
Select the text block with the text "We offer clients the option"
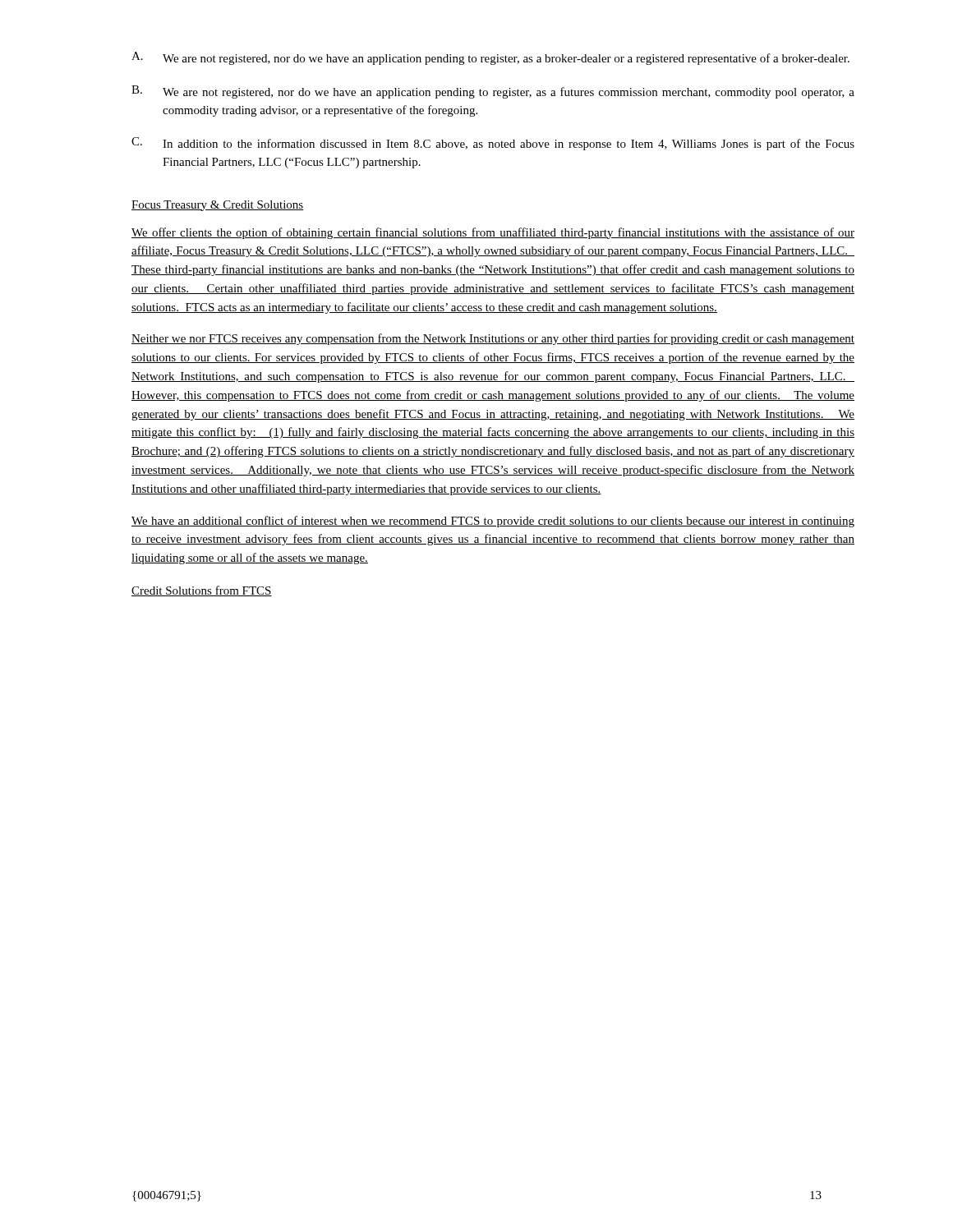[493, 270]
